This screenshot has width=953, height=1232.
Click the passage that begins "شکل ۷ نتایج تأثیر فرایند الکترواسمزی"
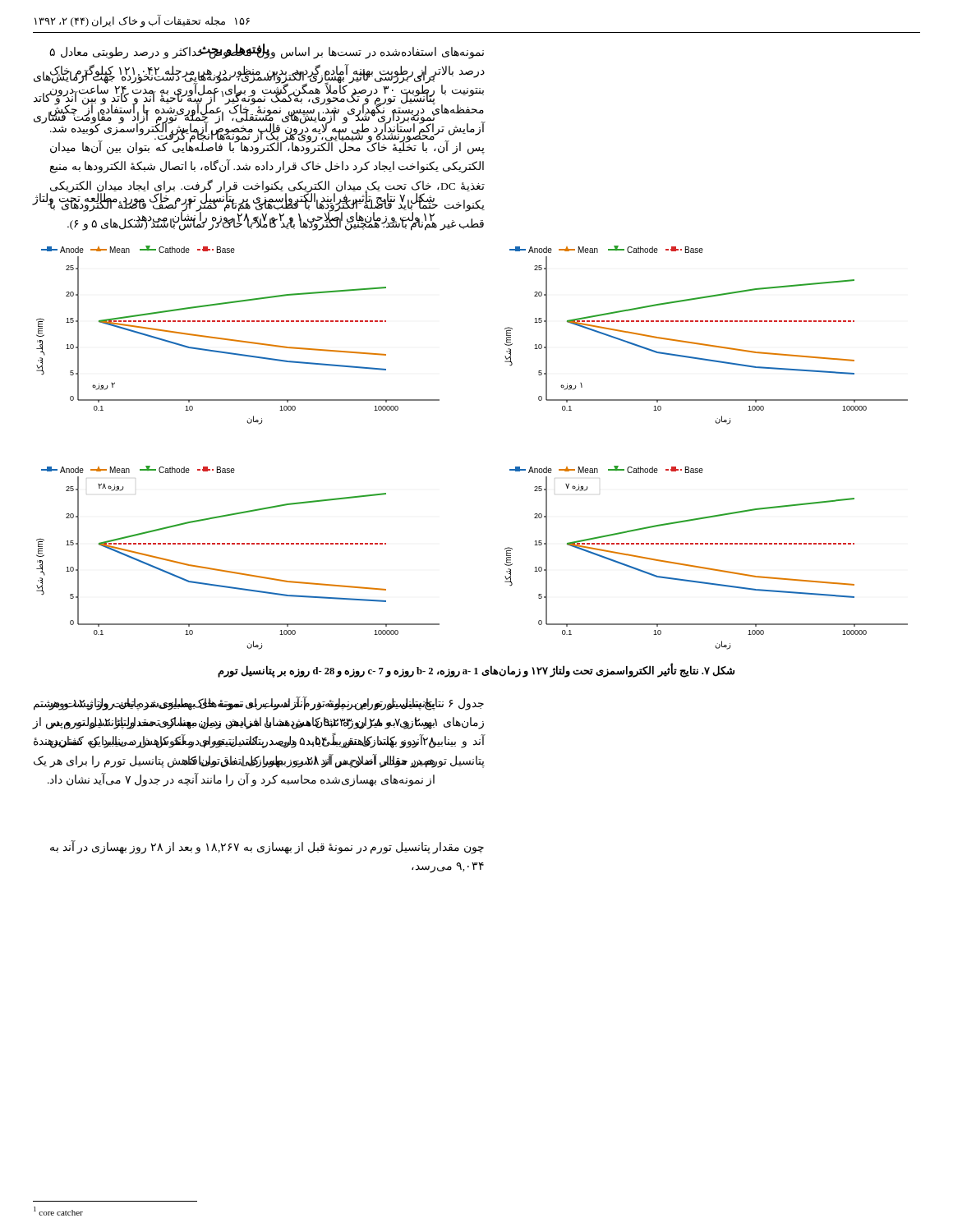pyautogui.click(x=234, y=208)
